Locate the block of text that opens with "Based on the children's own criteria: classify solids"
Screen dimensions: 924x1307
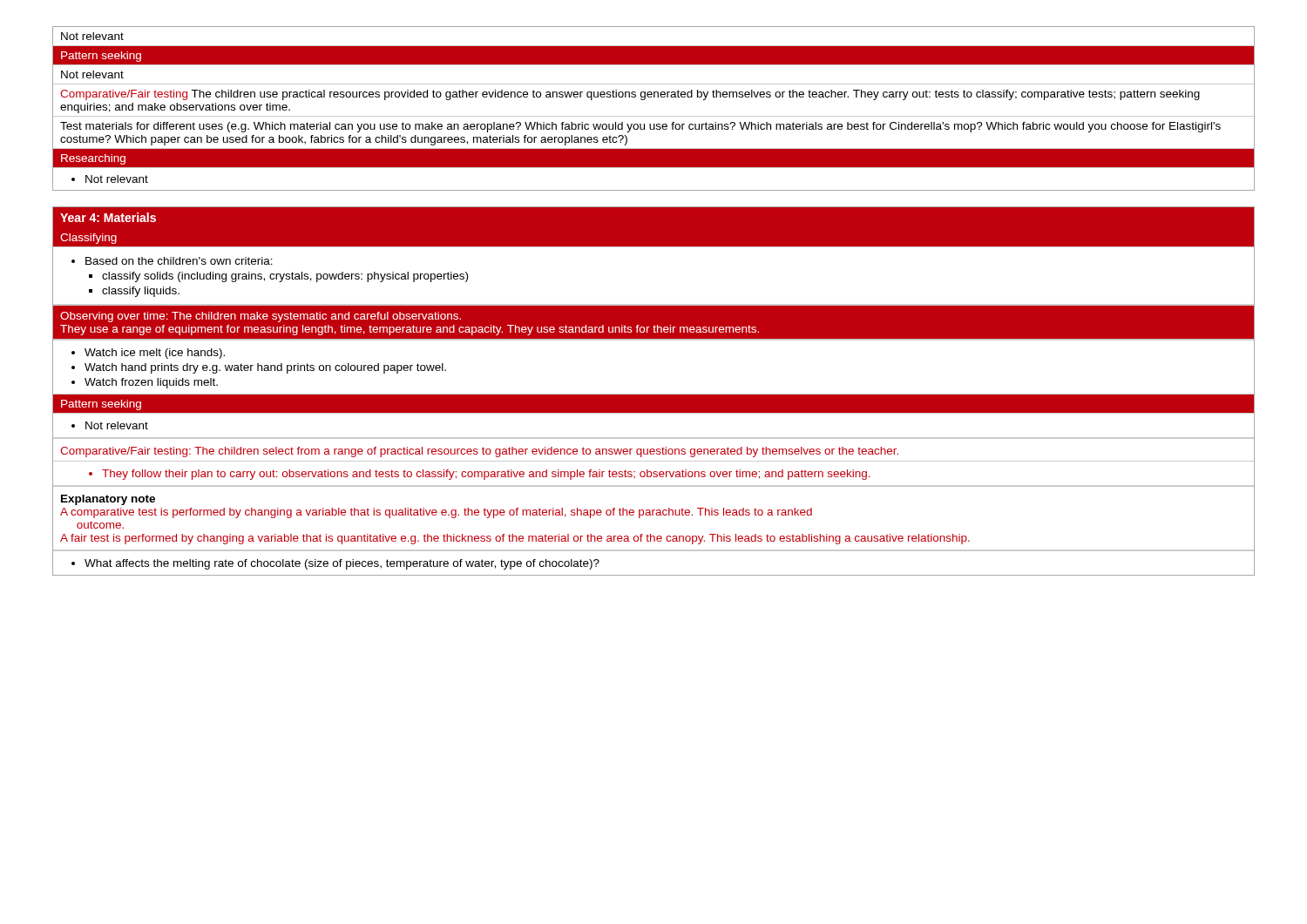[x=172, y=261]
